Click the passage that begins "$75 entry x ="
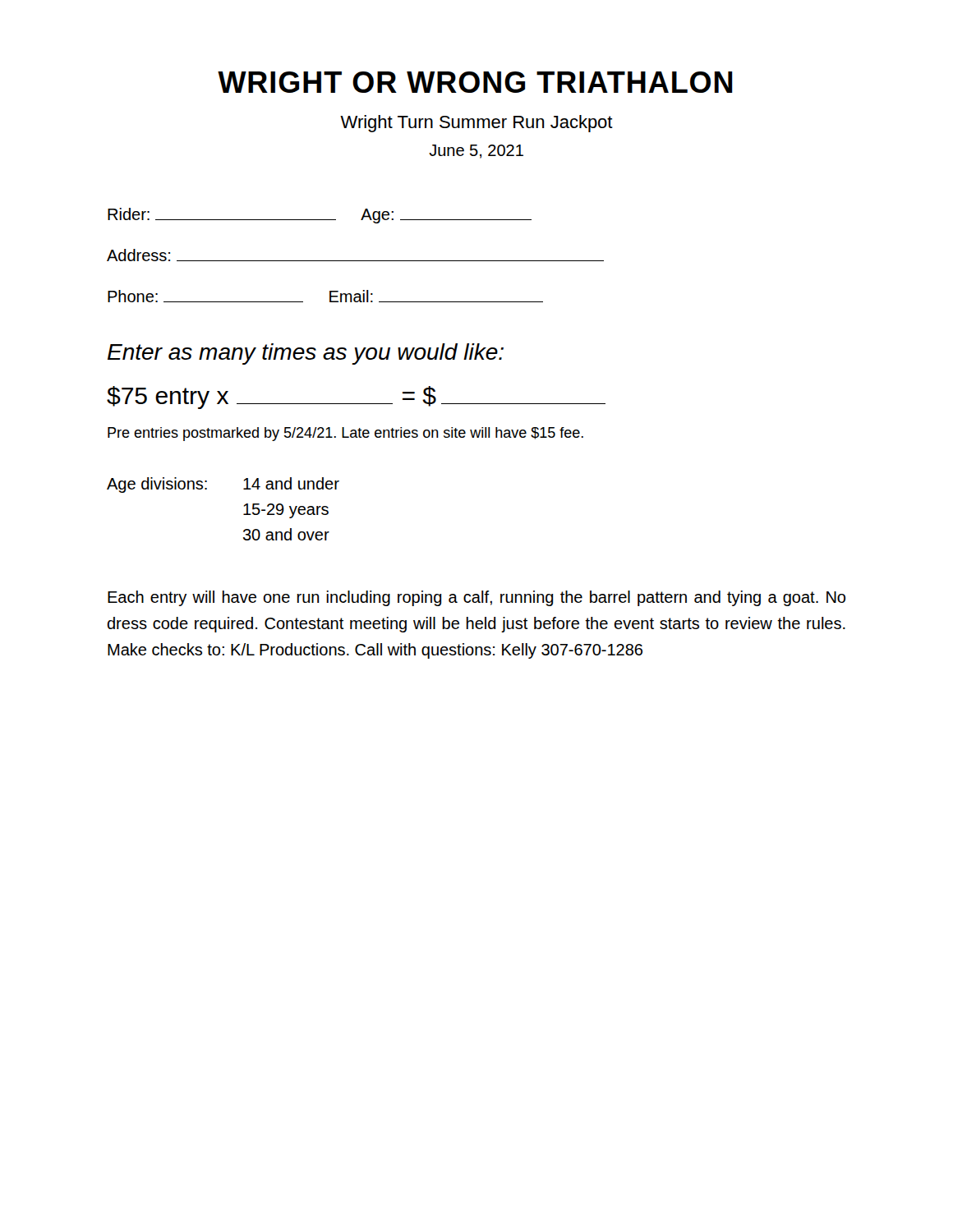Screen dimensions: 1232x953 click(x=356, y=395)
